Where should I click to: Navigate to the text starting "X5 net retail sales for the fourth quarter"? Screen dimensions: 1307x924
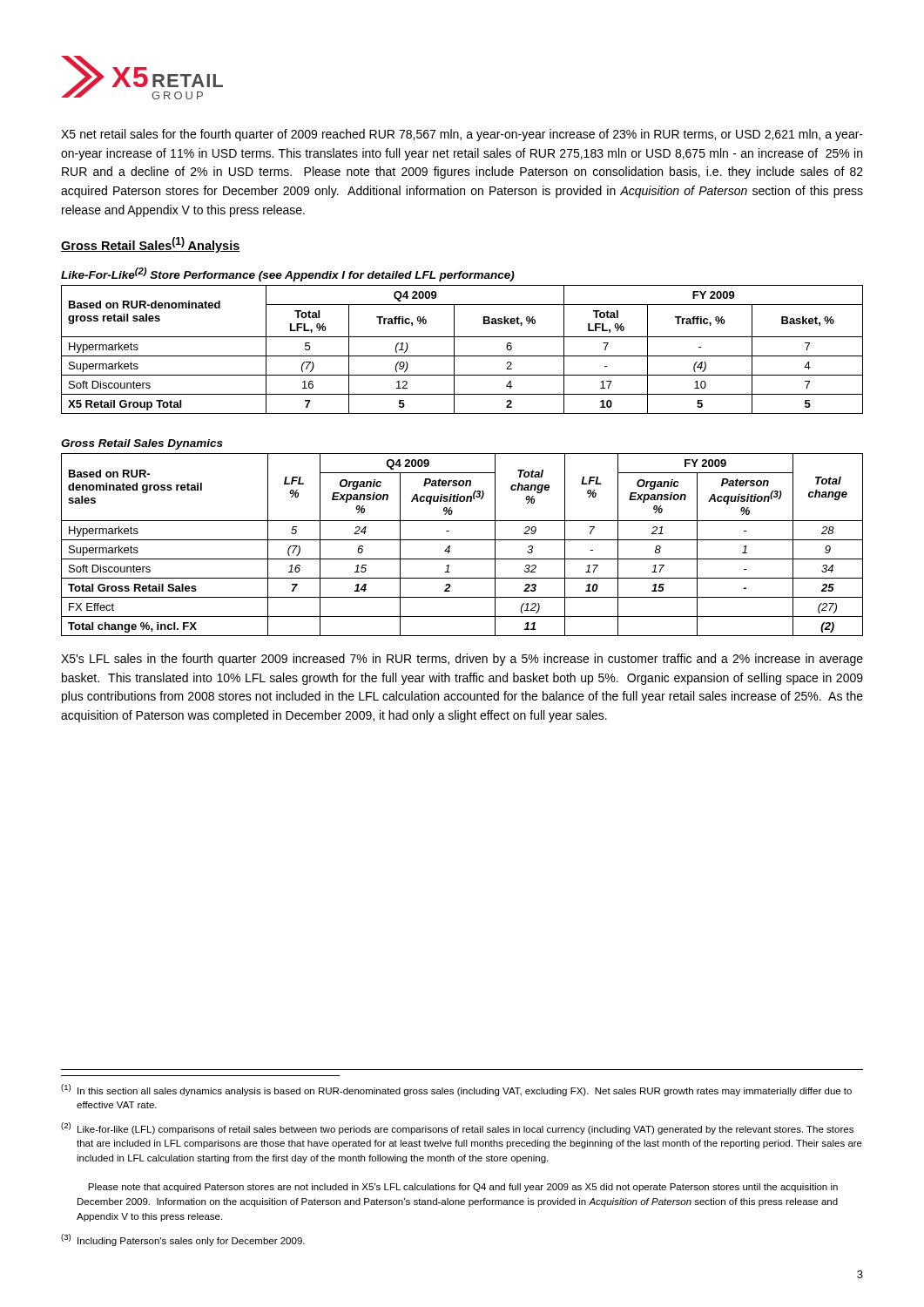coord(462,172)
